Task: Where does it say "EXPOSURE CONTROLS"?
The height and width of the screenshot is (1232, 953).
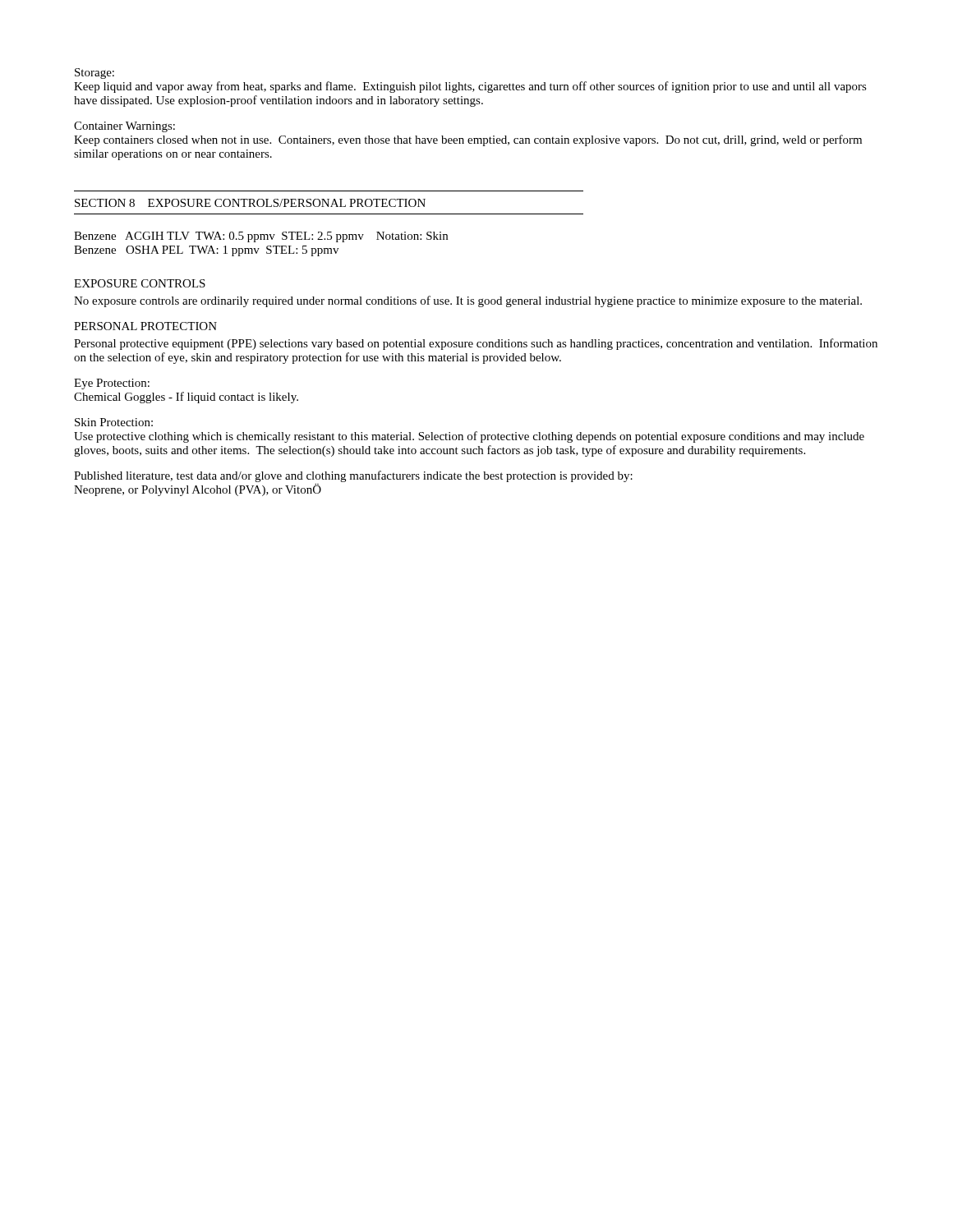Action: point(140,283)
